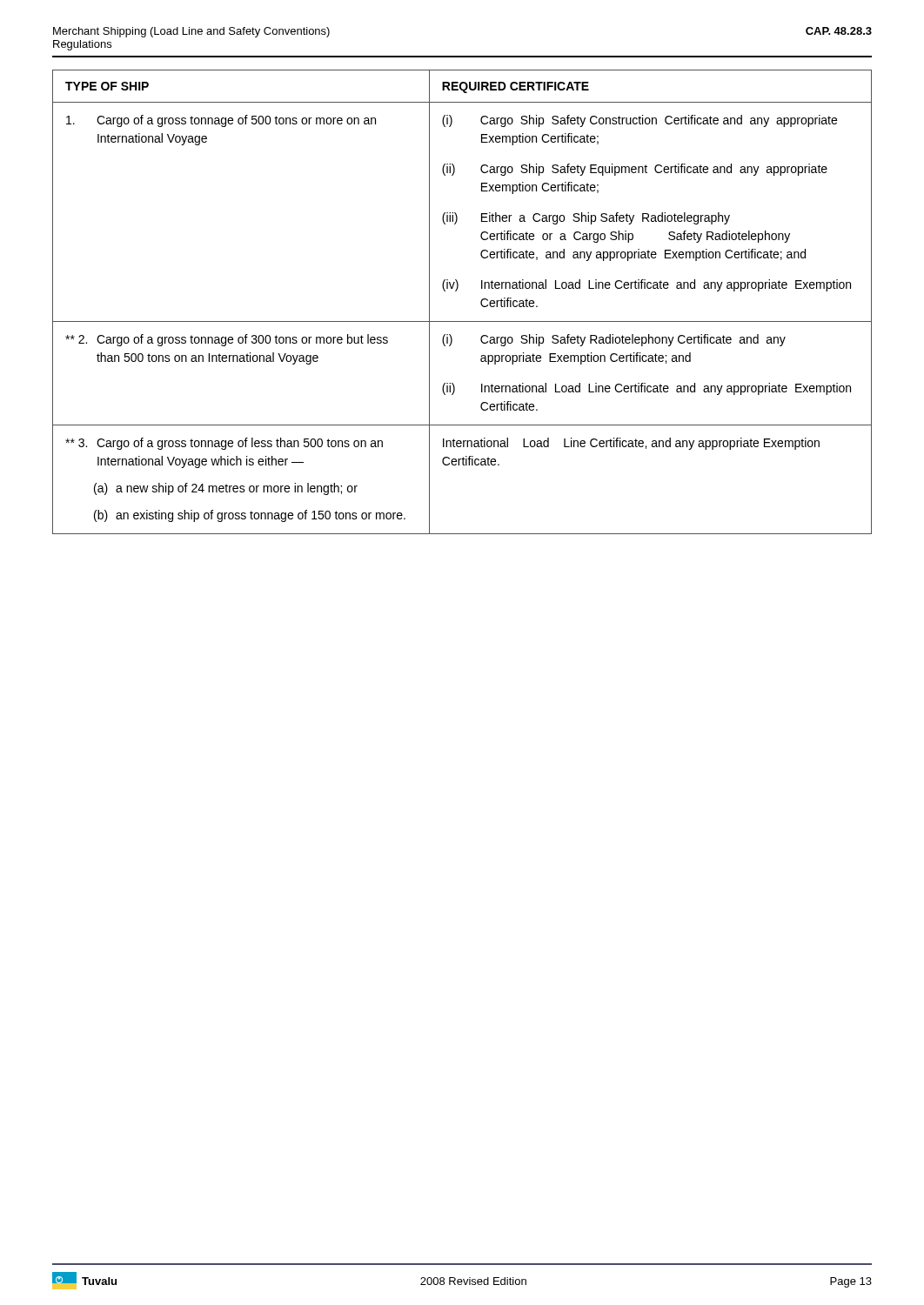Viewport: 924px width, 1305px height.
Task: Select the table that reads "TYPE OF SHIP"
Action: pyautogui.click(x=462, y=302)
